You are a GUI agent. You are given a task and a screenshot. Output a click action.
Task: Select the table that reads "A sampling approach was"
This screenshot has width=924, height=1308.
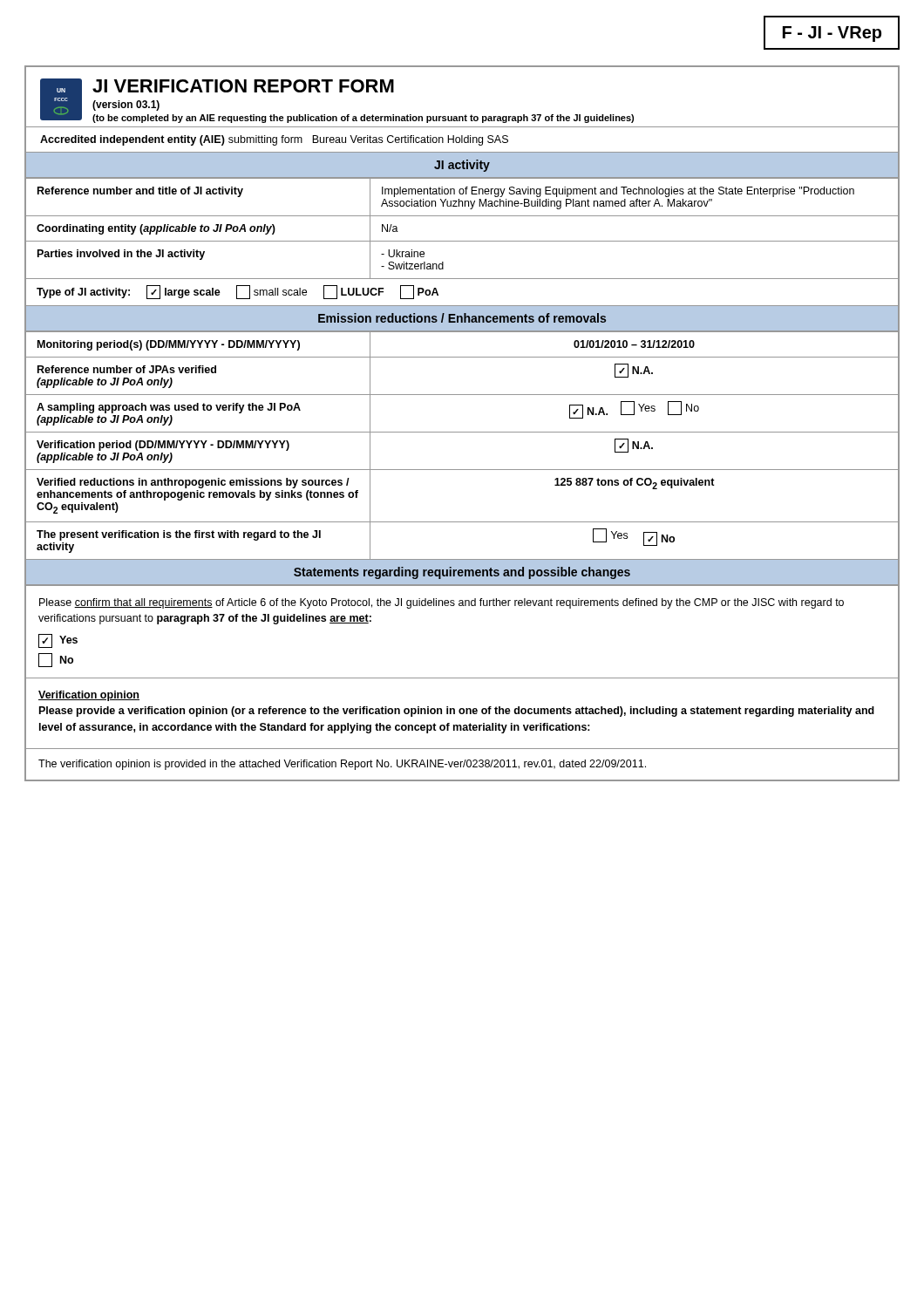click(x=462, y=413)
